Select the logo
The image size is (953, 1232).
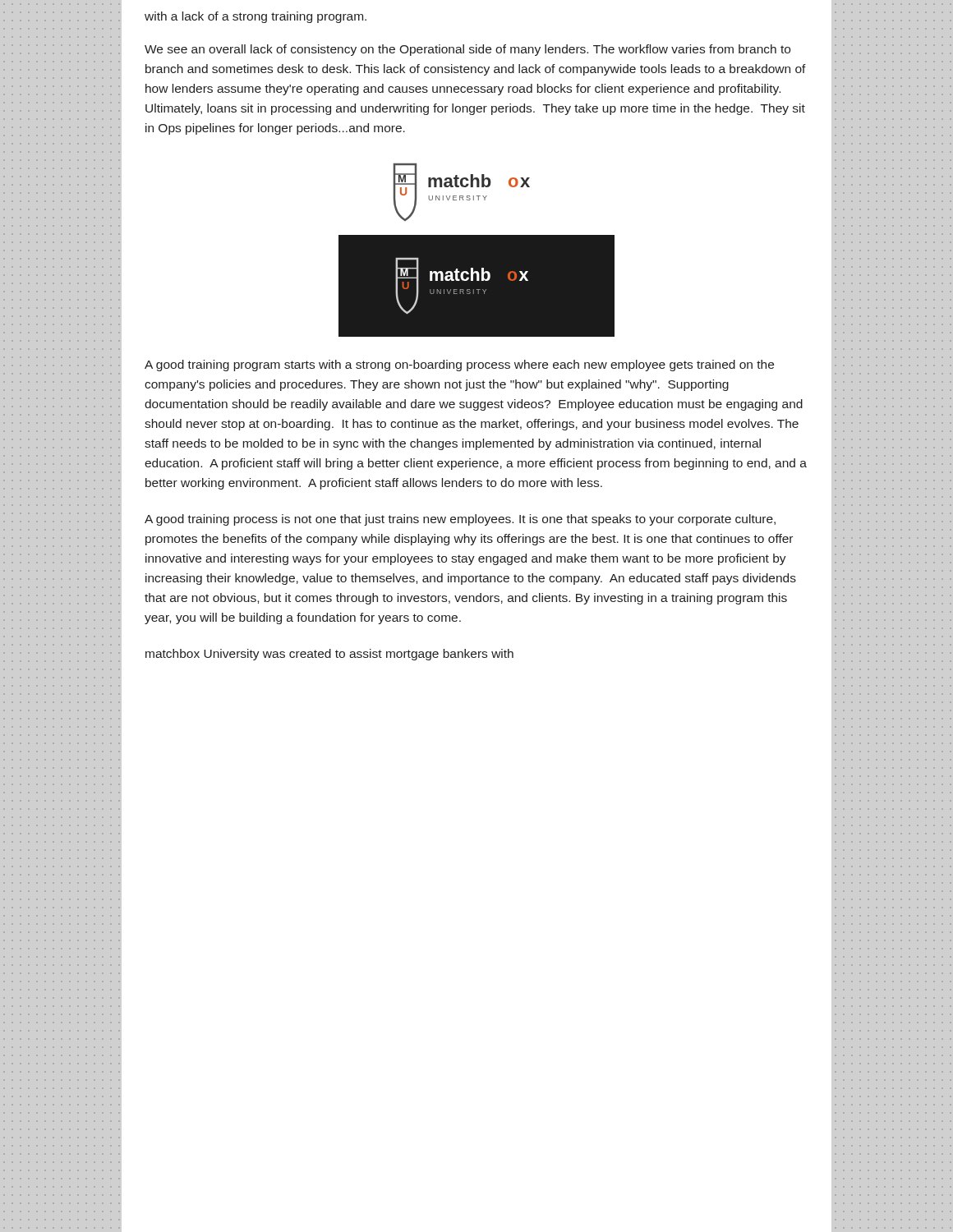click(x=476, y=246)
